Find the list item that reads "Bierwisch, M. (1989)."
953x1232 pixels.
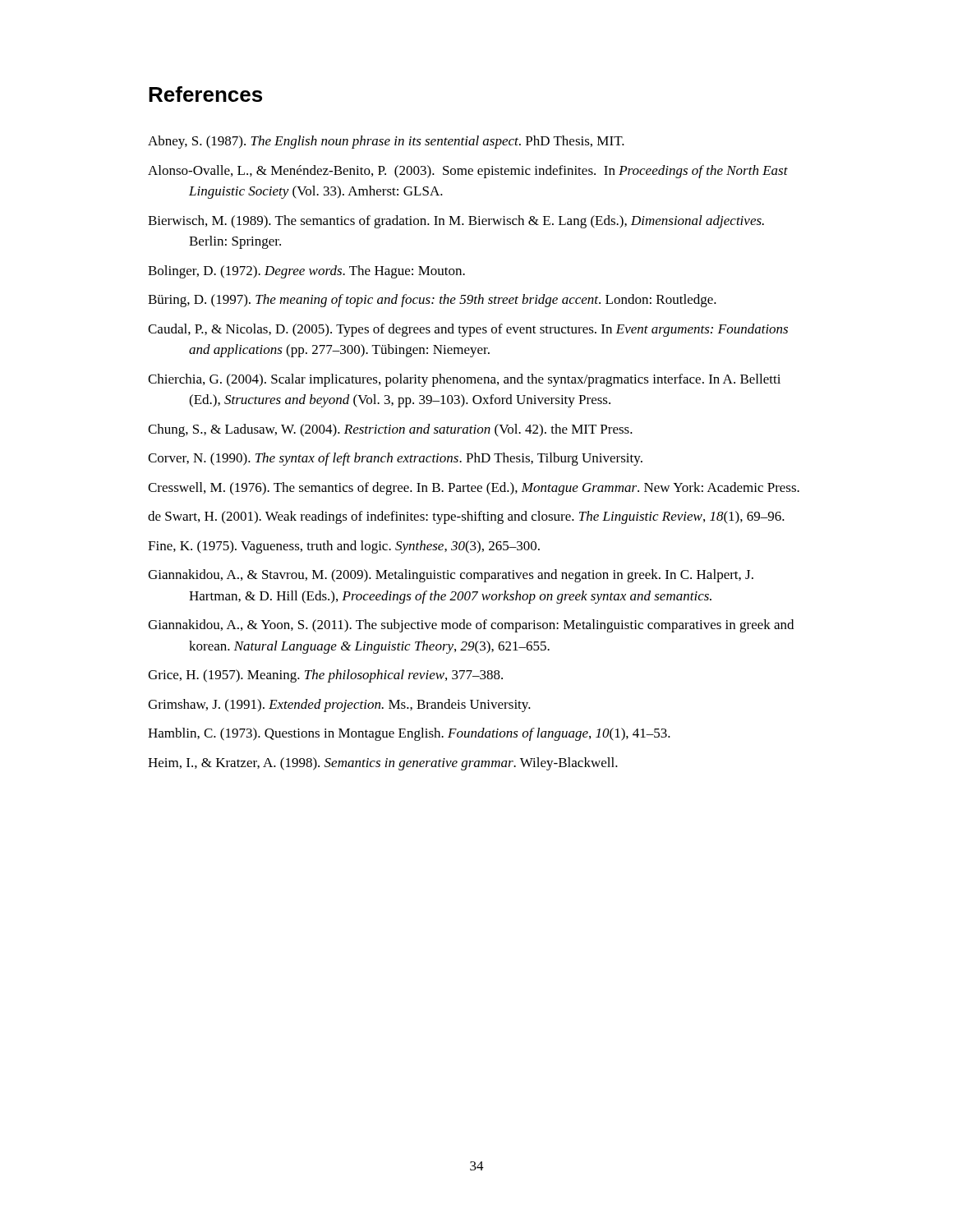(457, 231)
